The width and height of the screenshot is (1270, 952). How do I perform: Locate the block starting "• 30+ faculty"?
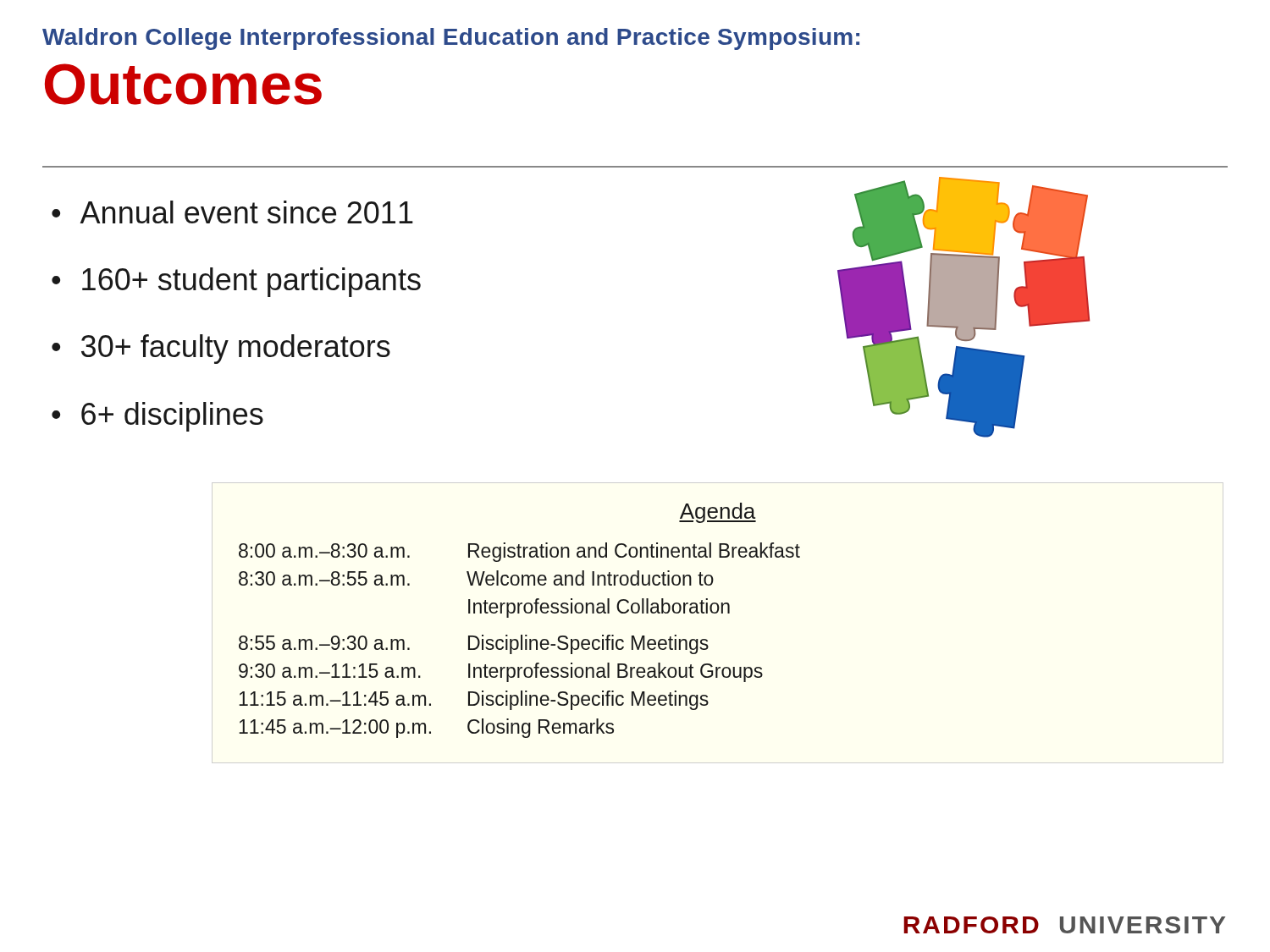(x=221, y=347)
